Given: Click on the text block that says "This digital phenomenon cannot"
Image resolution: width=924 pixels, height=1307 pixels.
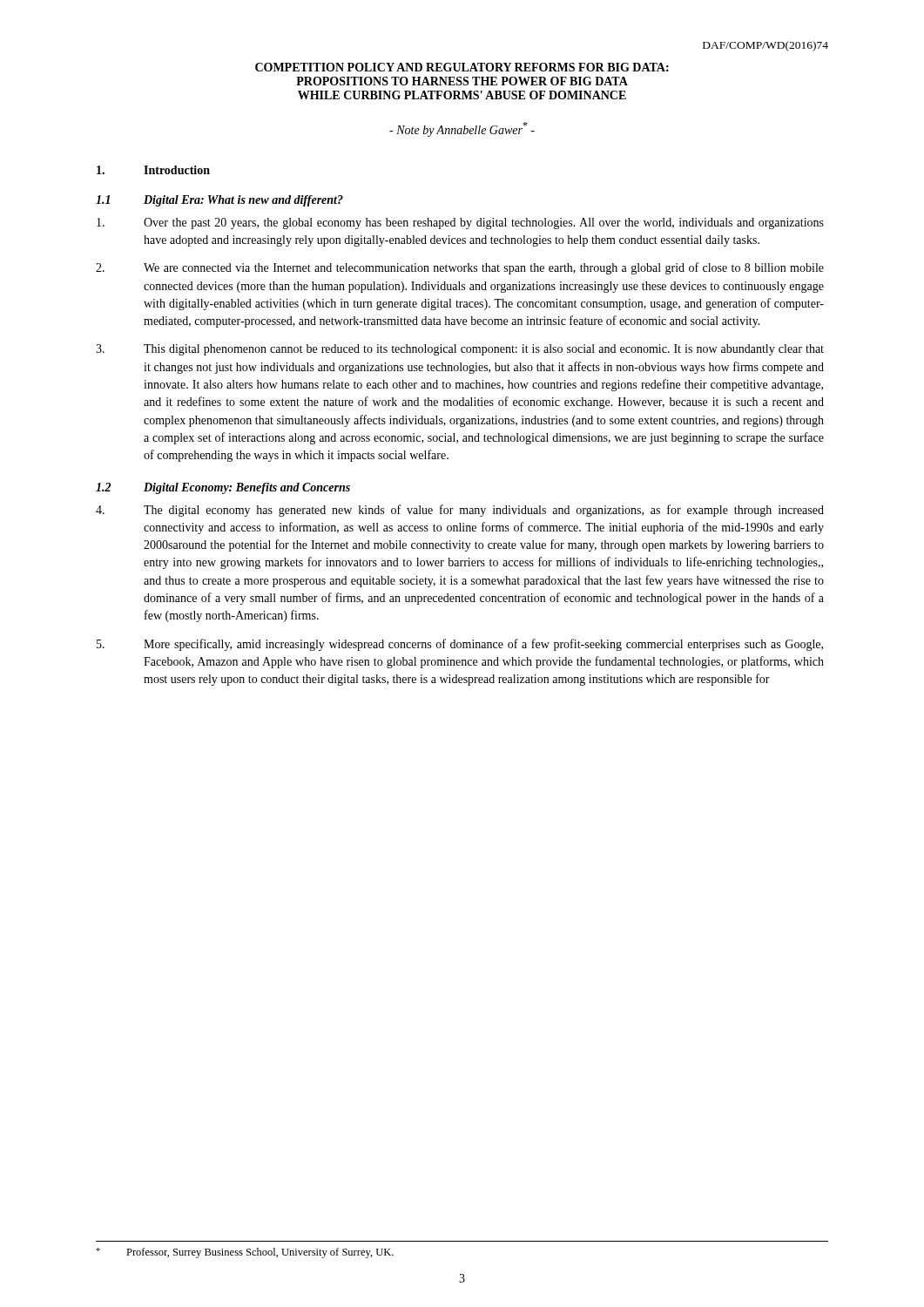Looking at the screenshot, I should click(460, 403).
